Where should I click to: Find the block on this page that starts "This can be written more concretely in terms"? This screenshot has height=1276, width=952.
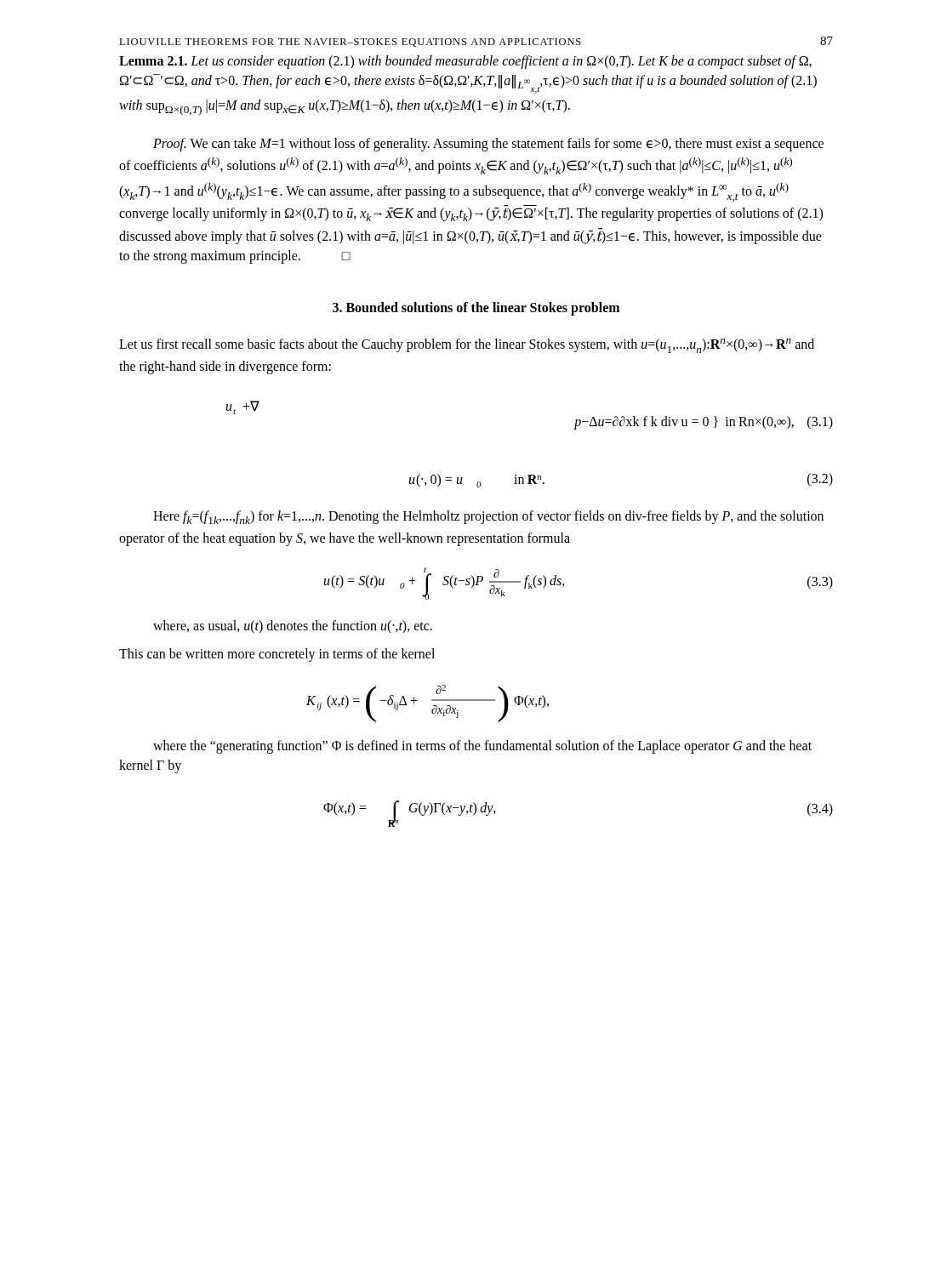click(277, 655)
